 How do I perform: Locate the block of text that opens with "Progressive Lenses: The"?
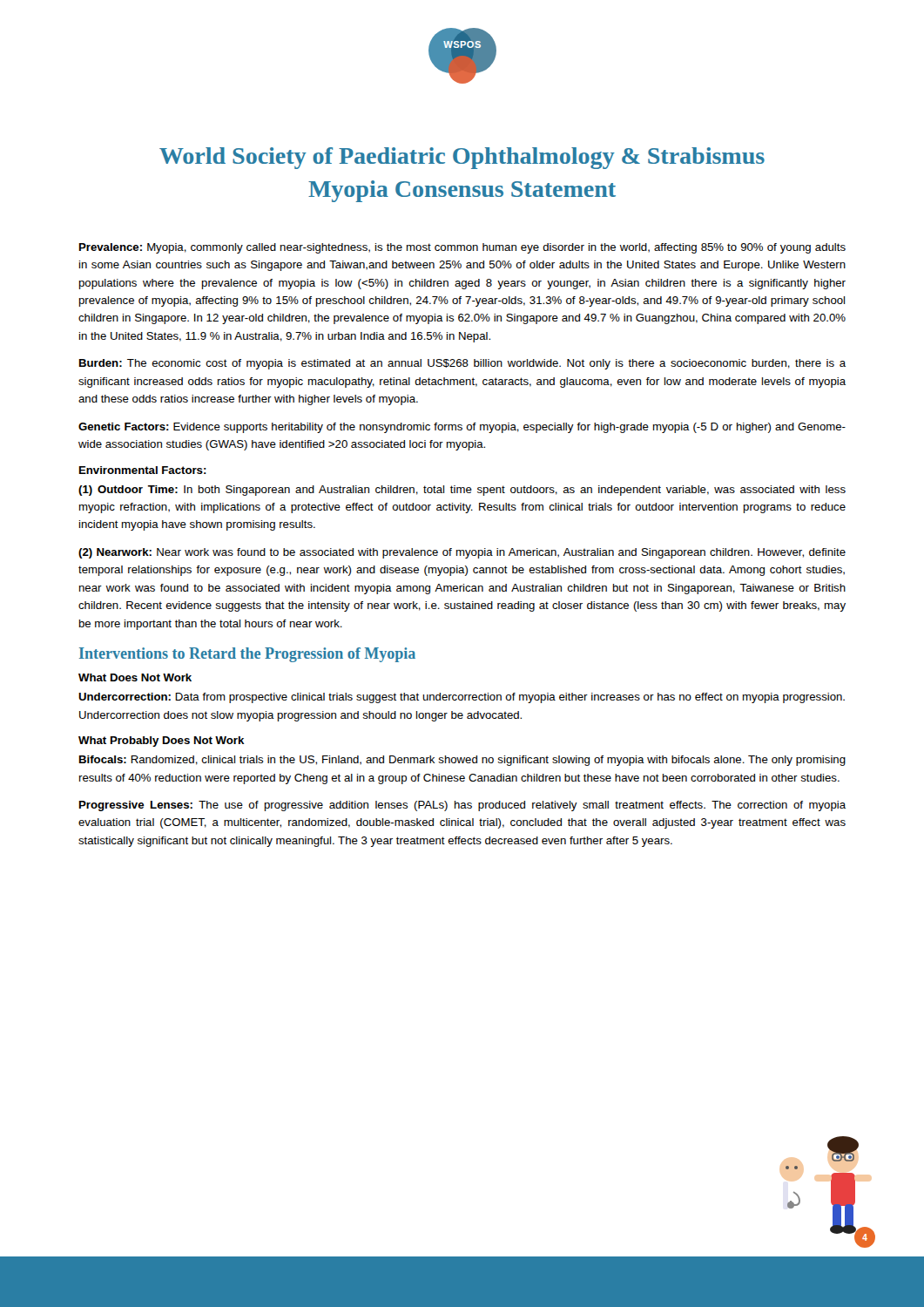pyautogui.click(x=462, y=822)
